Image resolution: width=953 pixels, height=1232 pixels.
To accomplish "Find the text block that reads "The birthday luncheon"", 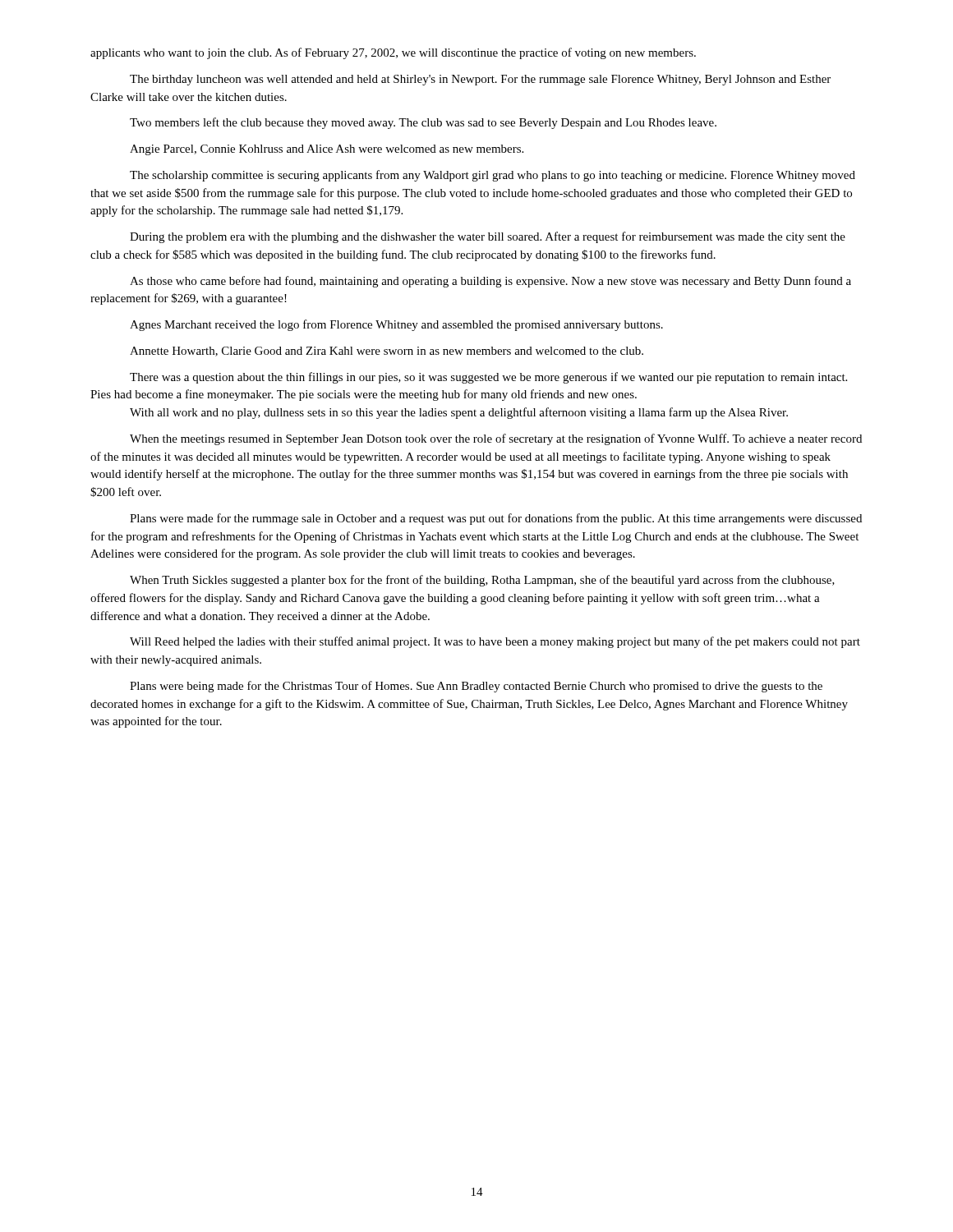I will 476,88.
